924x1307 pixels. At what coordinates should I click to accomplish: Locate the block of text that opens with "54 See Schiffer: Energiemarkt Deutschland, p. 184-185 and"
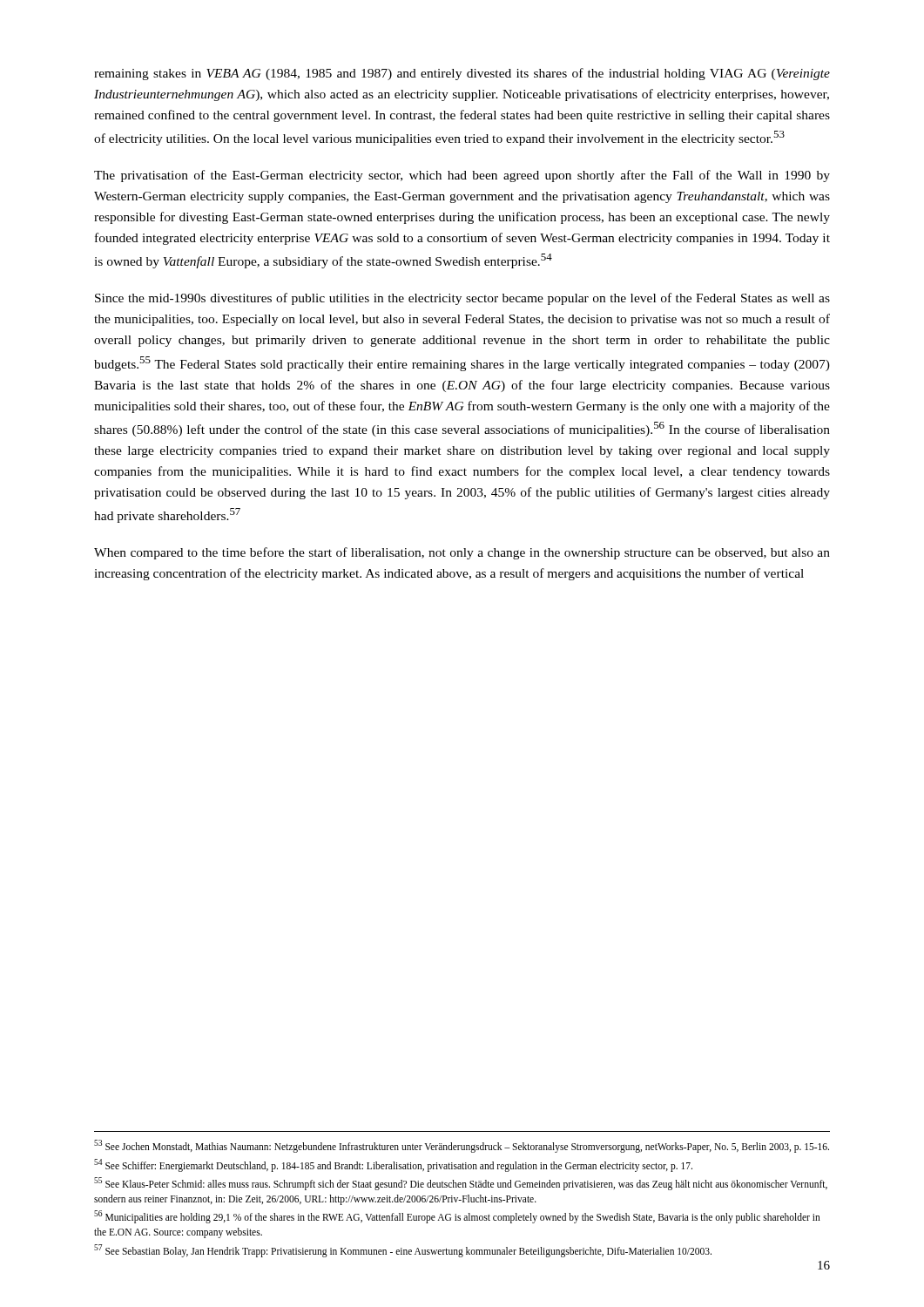[394, 1164]
